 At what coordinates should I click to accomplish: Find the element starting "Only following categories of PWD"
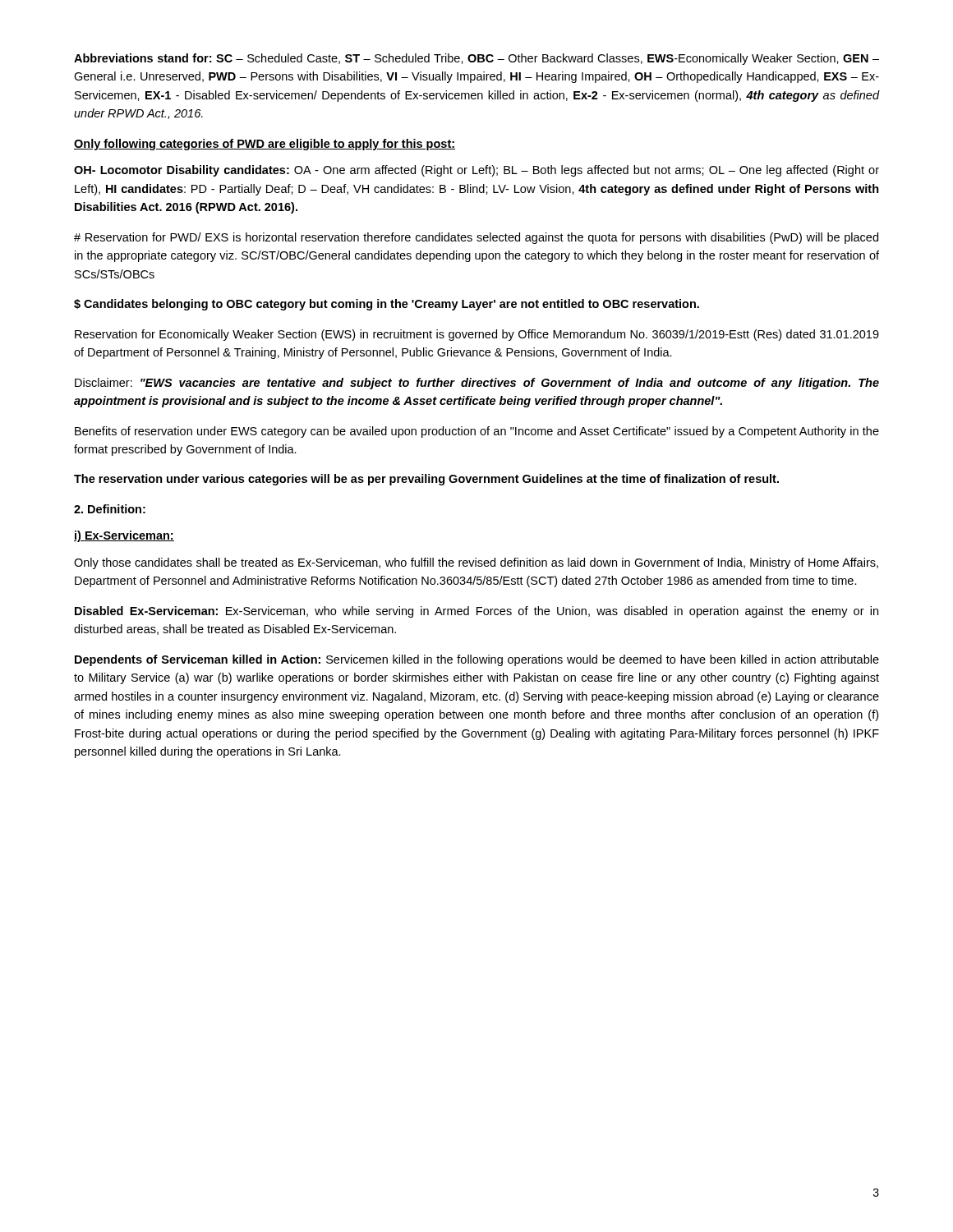265,144
